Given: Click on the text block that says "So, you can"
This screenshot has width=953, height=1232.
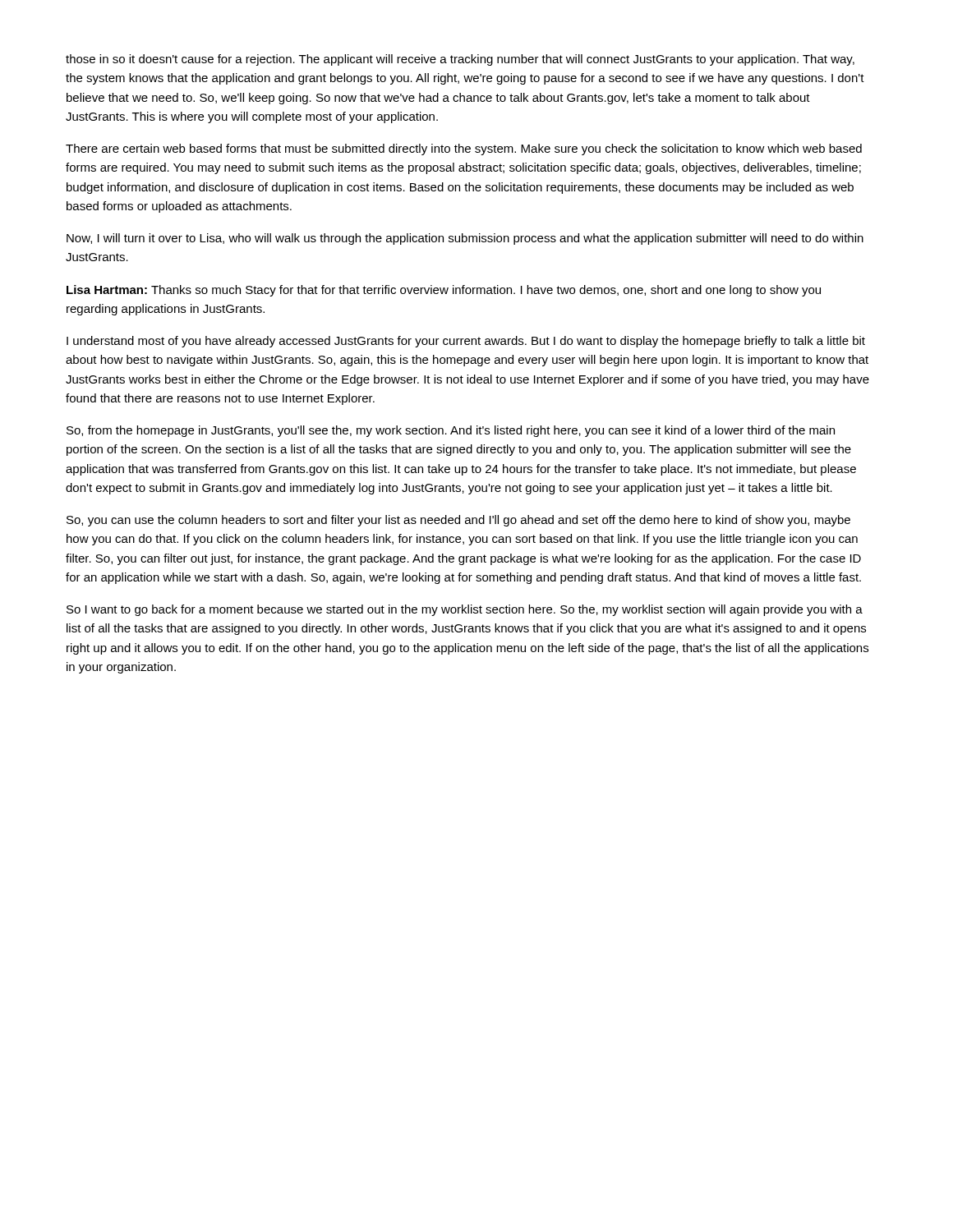Looking at the screenshot, I should click(464, 548).
